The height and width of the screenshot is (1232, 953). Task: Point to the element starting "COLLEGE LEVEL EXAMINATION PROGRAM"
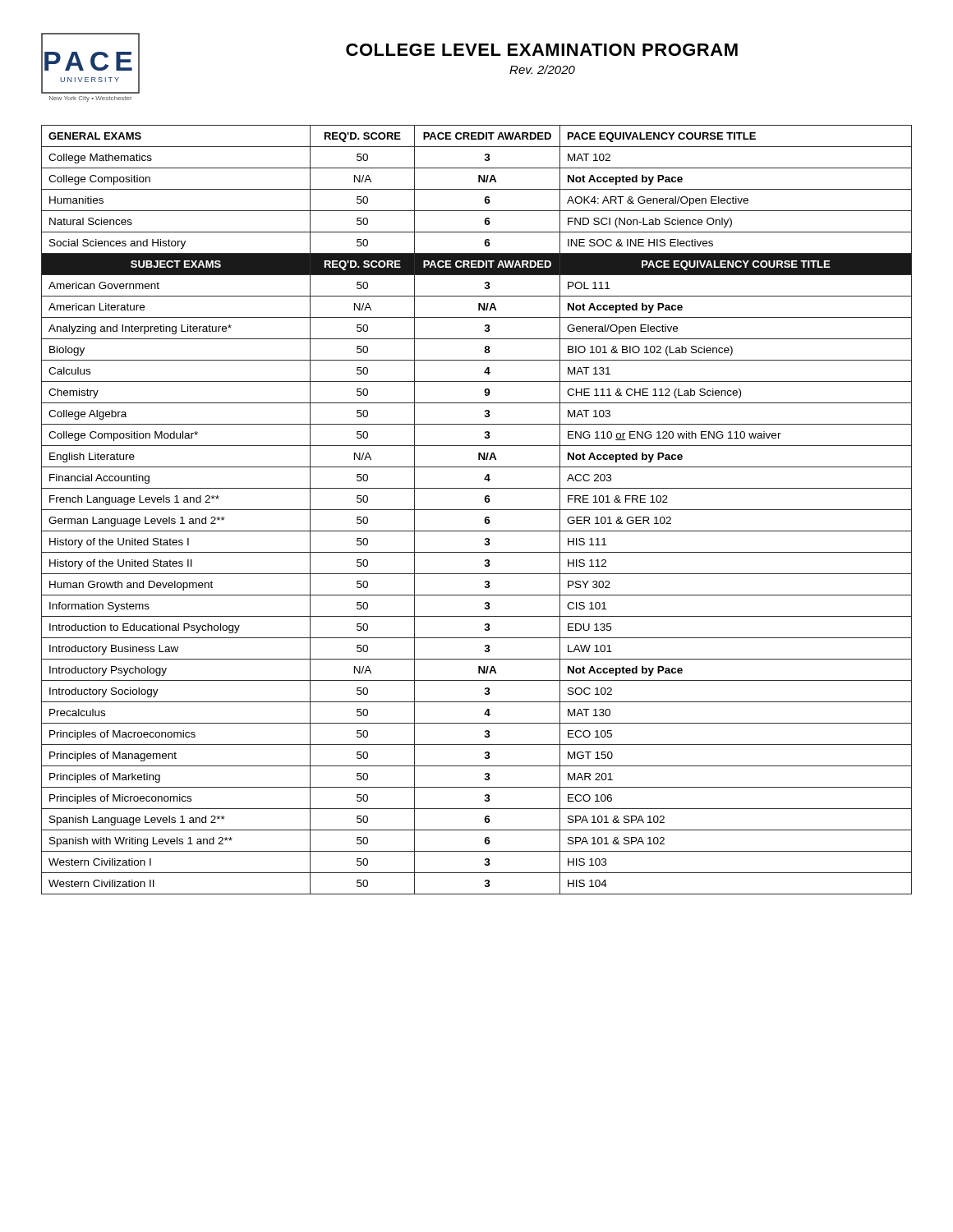click(542, 58)
